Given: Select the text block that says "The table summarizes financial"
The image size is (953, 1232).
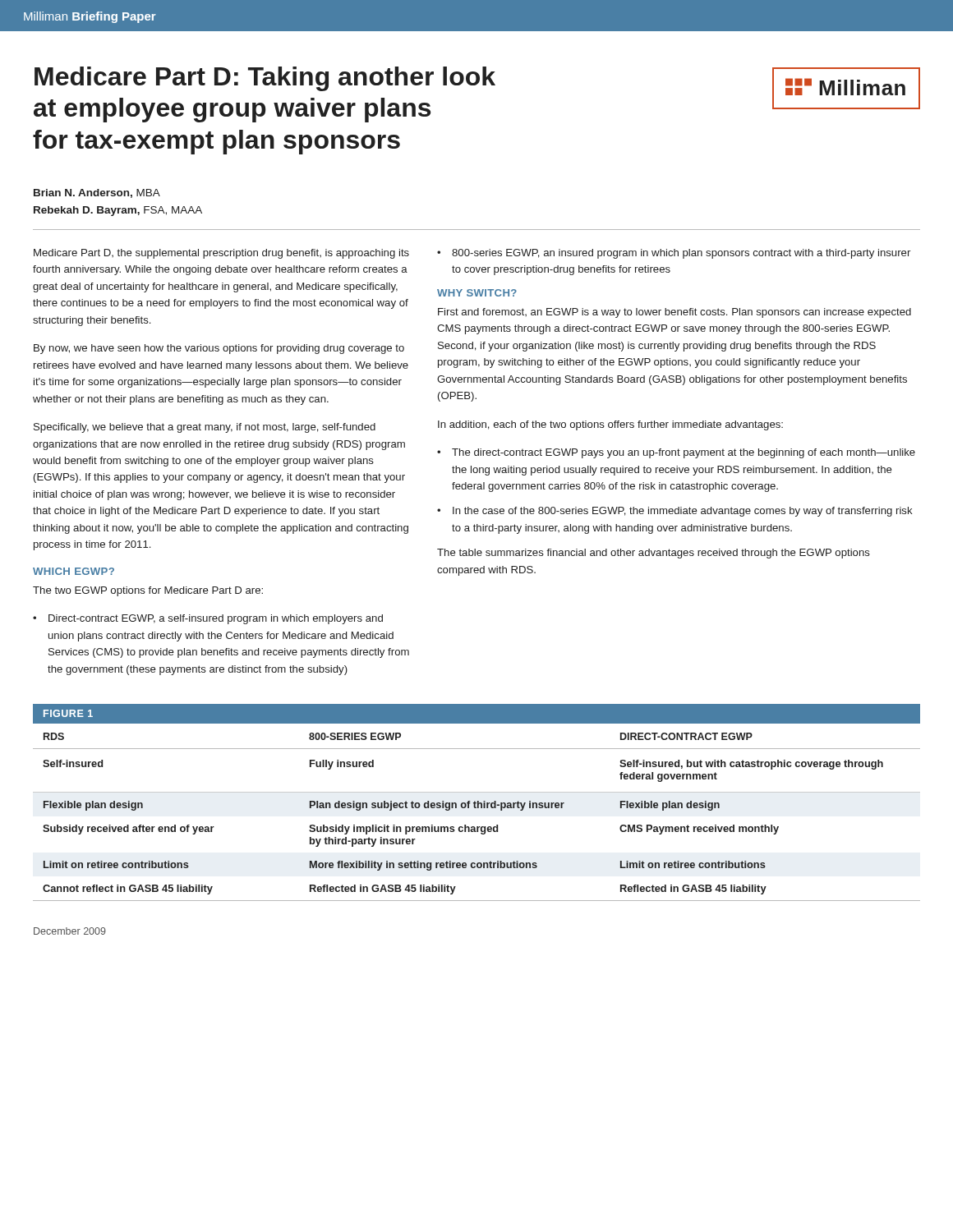Looking at the screenshot, I should point(679,562).
